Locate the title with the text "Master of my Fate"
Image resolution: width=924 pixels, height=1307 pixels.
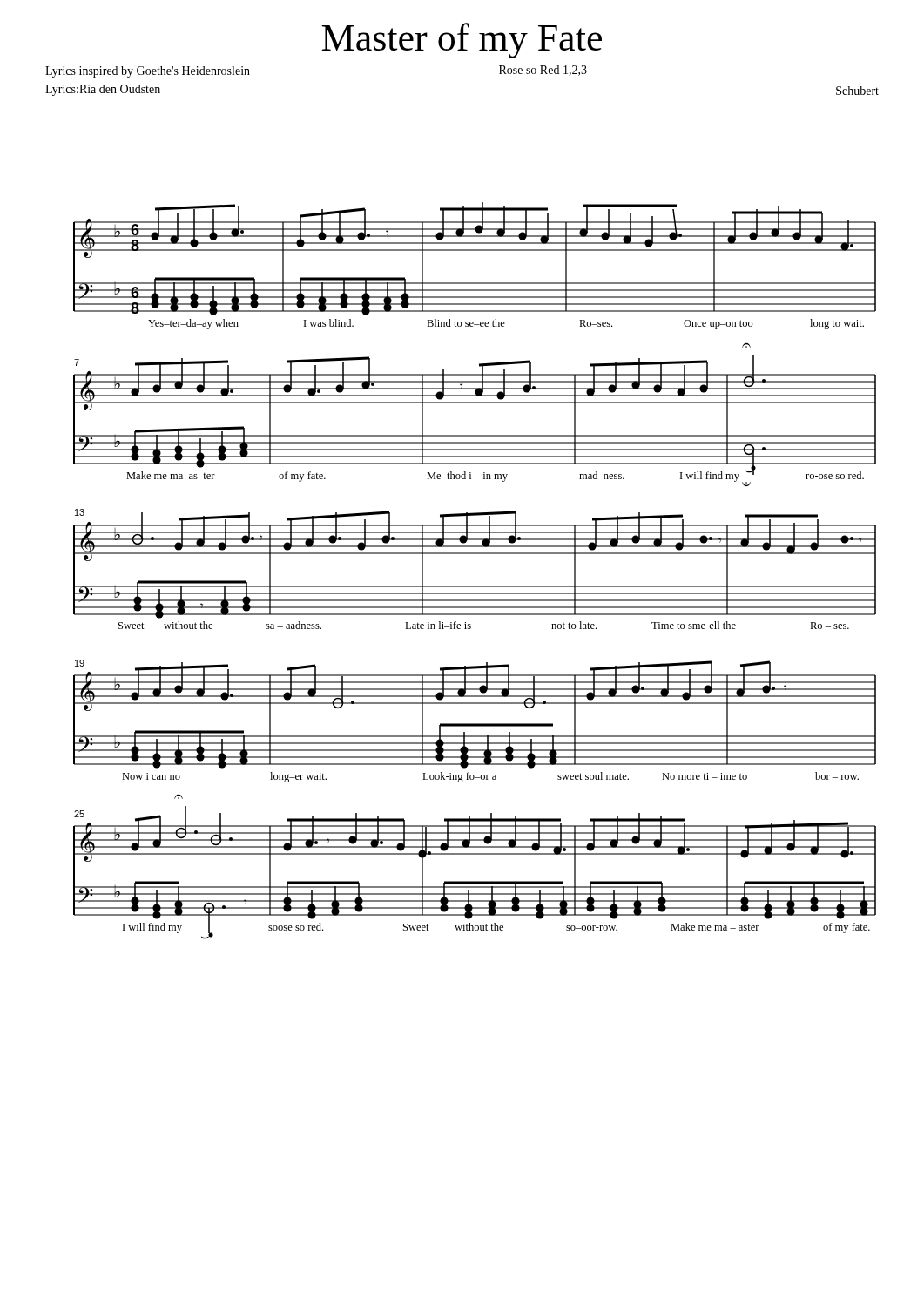[x=462, y=38]
